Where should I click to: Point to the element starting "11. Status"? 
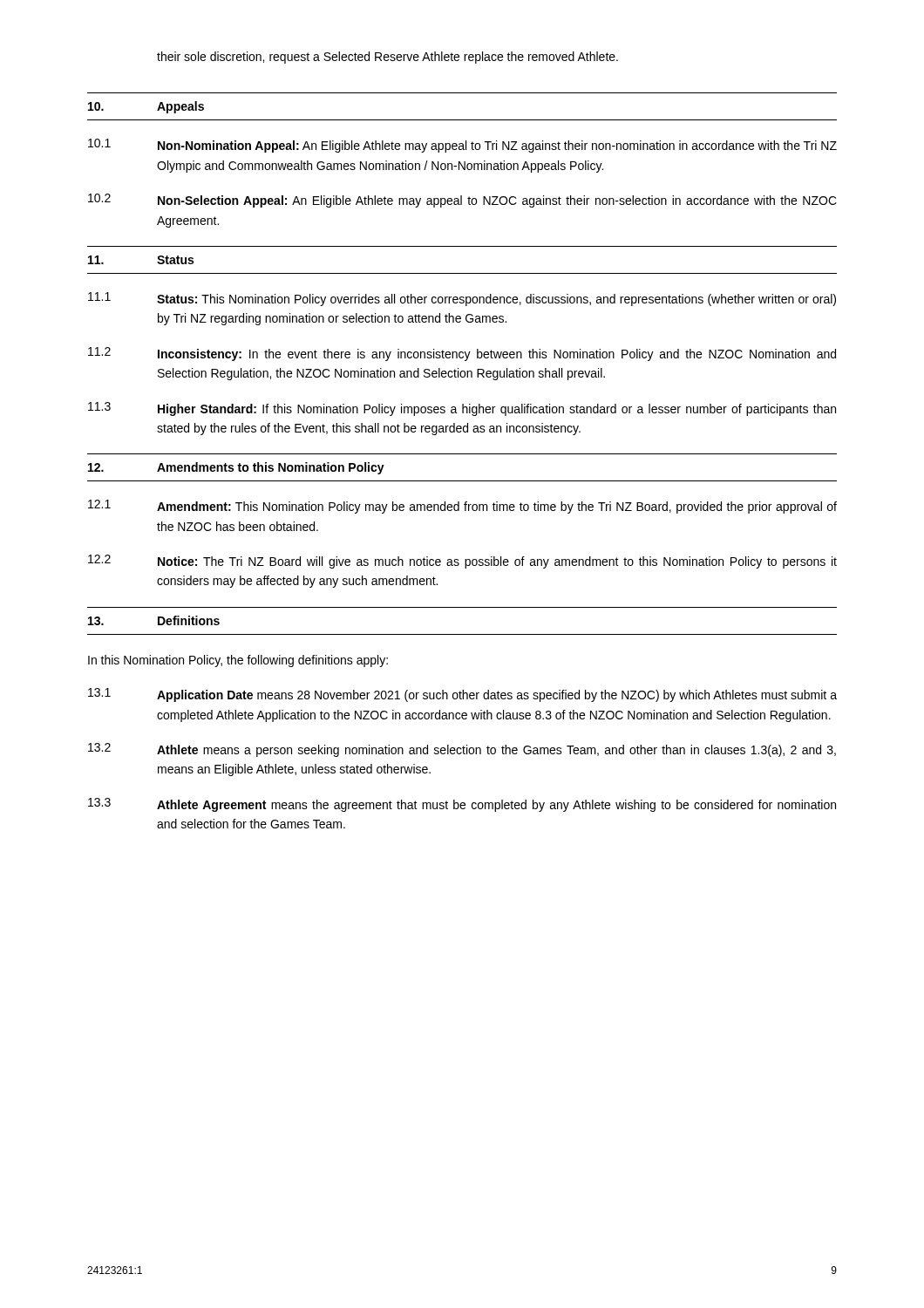[x=95, y=258]
